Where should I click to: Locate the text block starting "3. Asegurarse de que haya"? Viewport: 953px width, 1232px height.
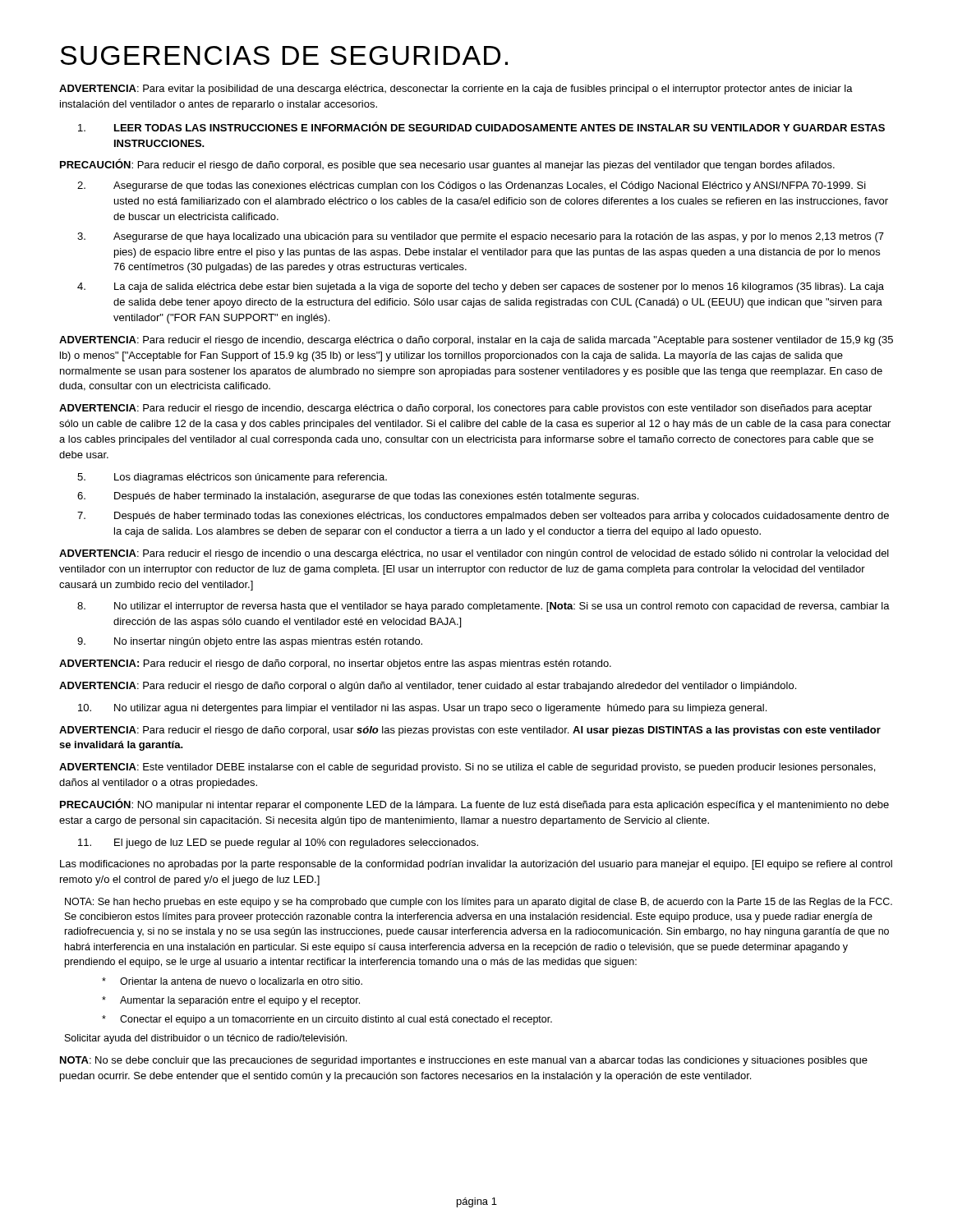pyautogui.click(x=476, y=252)
